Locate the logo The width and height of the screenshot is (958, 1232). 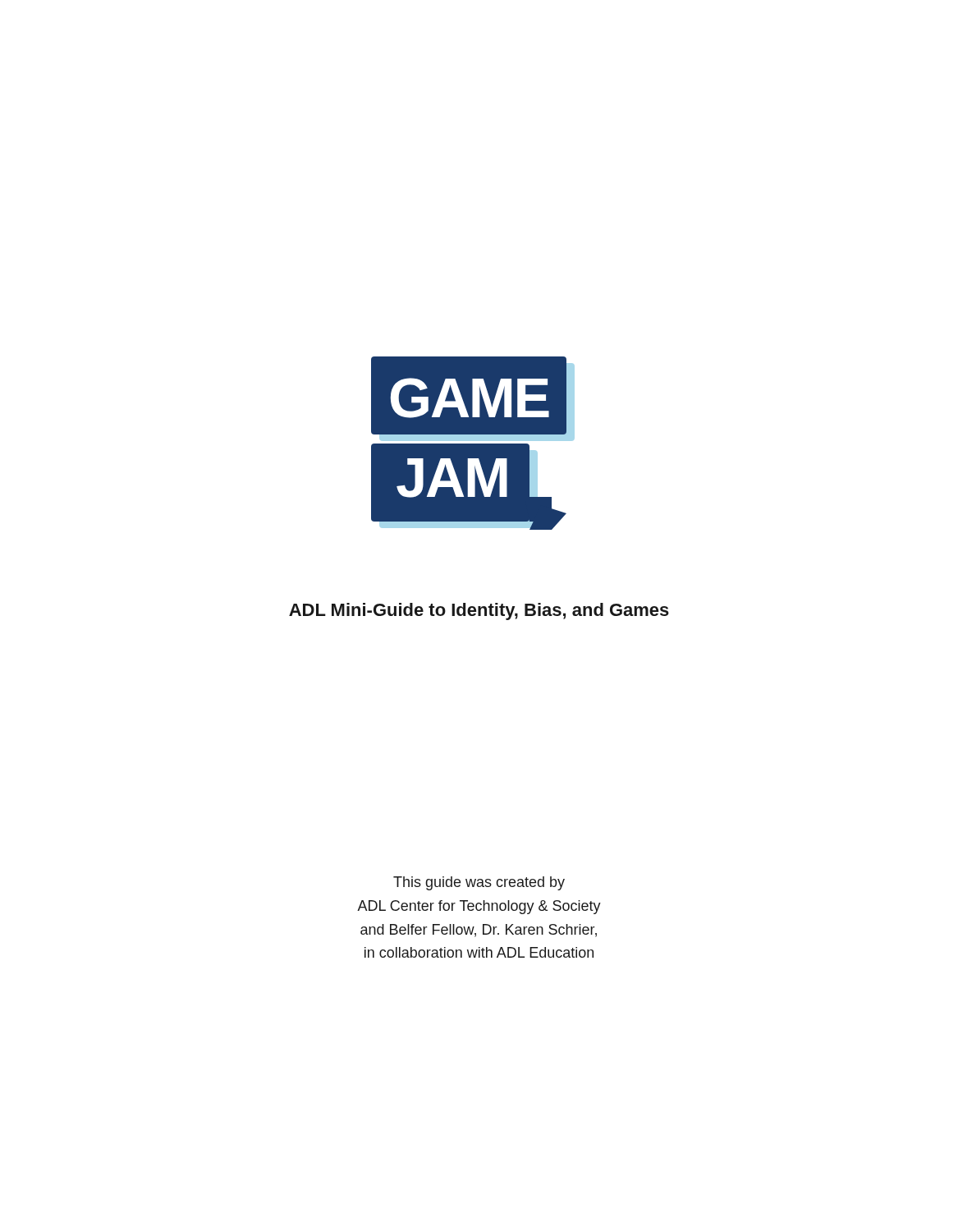click(479, 452)
